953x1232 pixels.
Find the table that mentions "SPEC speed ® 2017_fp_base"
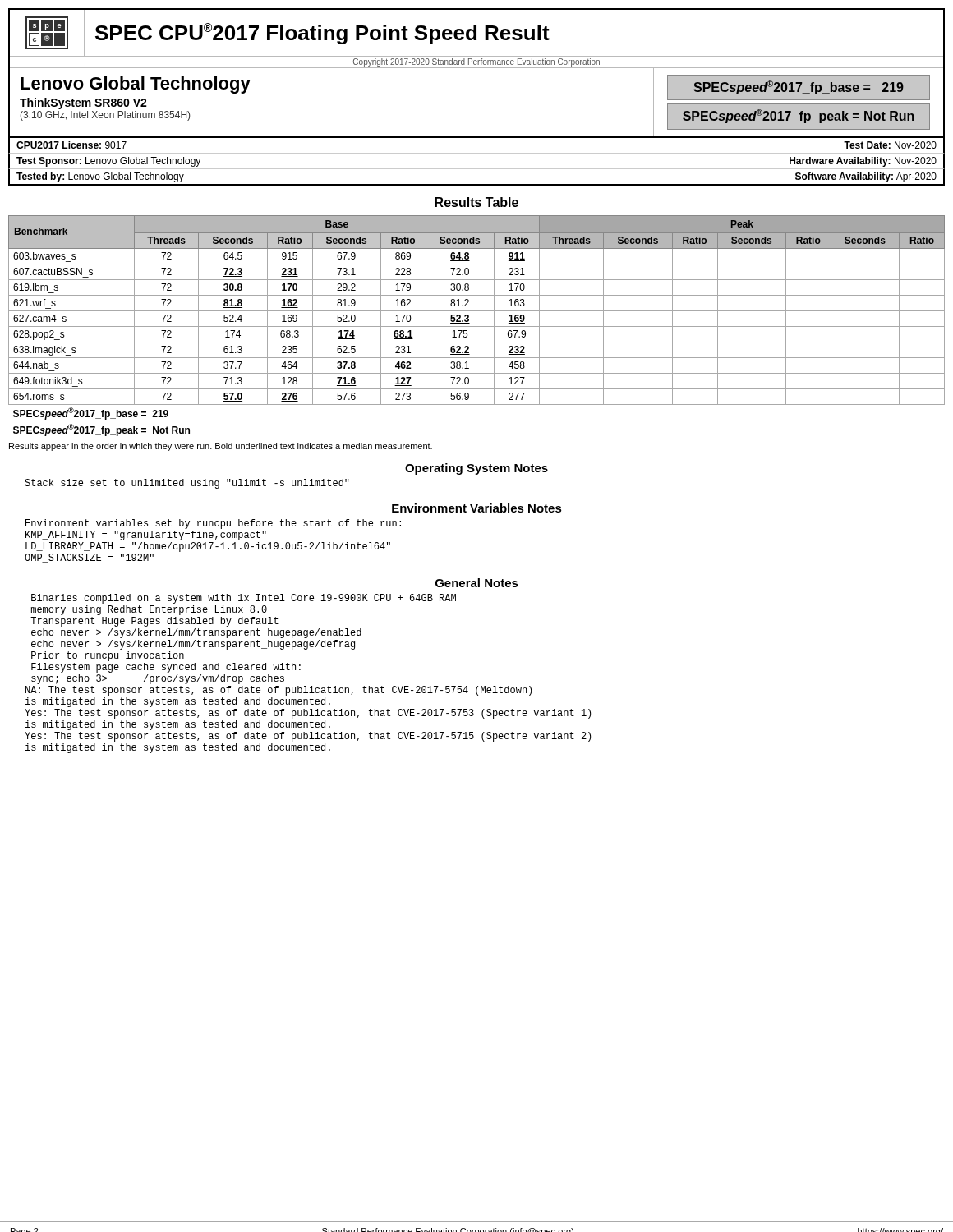[476, 326]
